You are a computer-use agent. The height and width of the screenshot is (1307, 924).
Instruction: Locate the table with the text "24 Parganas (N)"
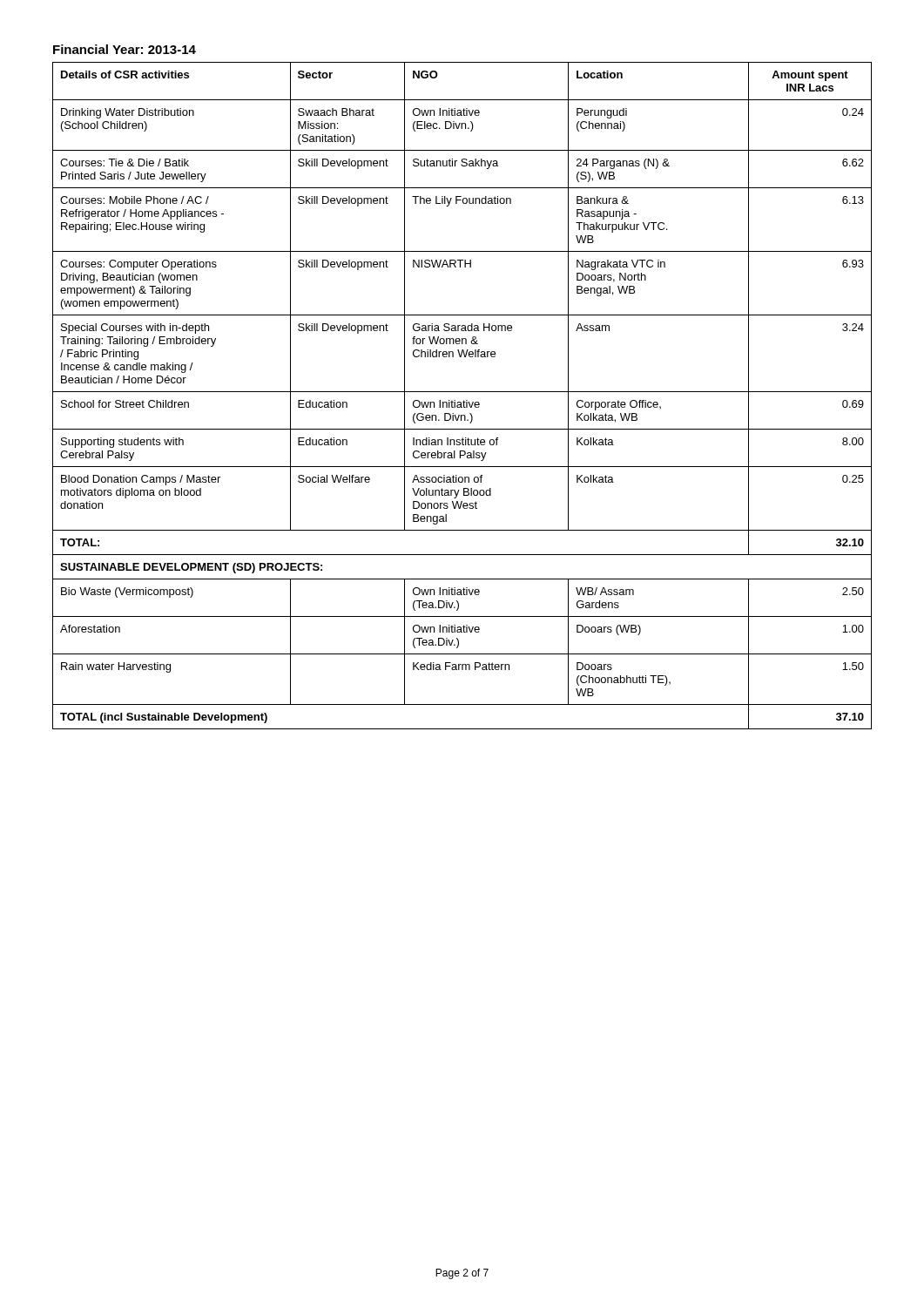pos(462,396)
